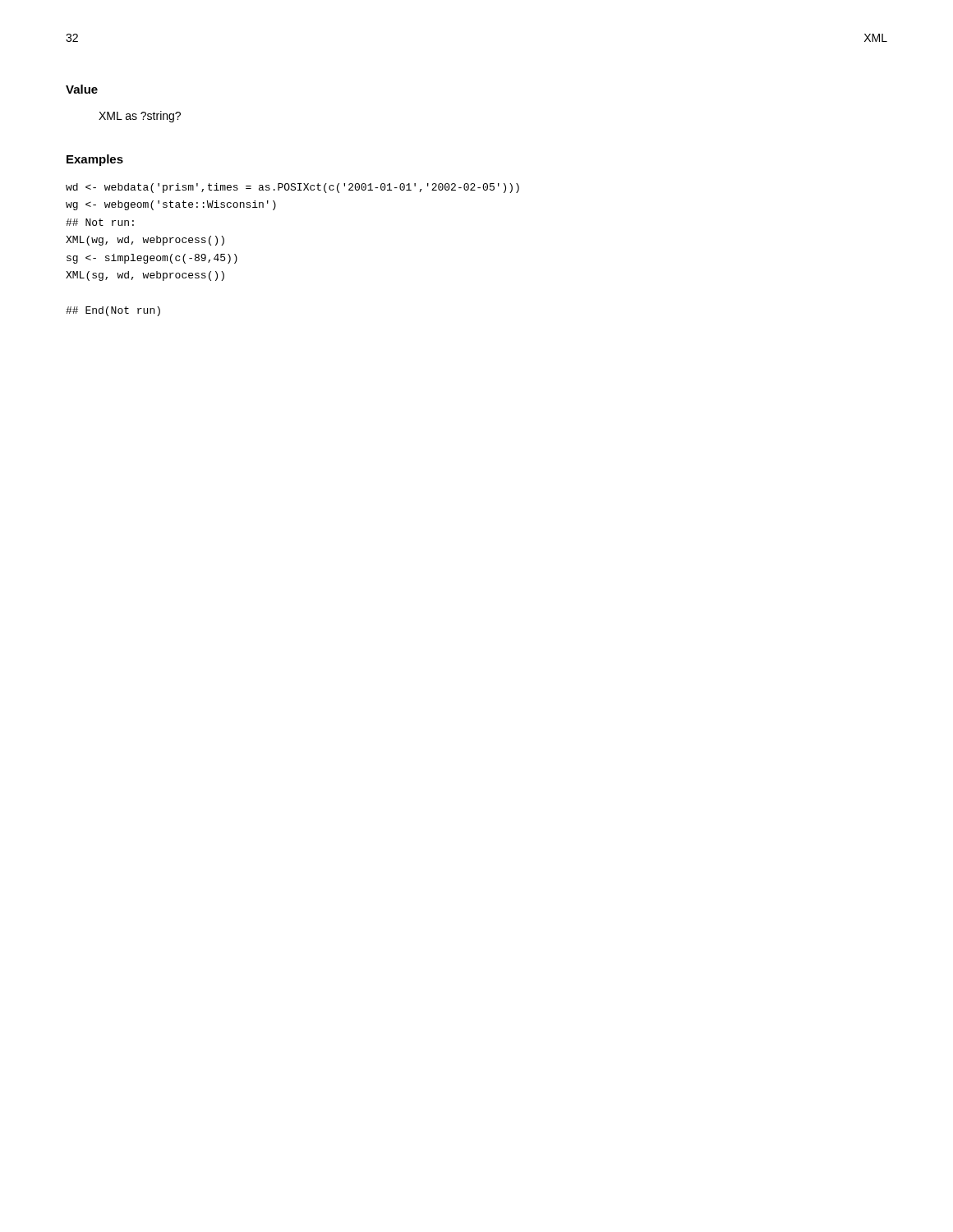Find the text with the text "XML as ?string?"
The width and height of the screenshot is (953, 1232).
[140, 116]
